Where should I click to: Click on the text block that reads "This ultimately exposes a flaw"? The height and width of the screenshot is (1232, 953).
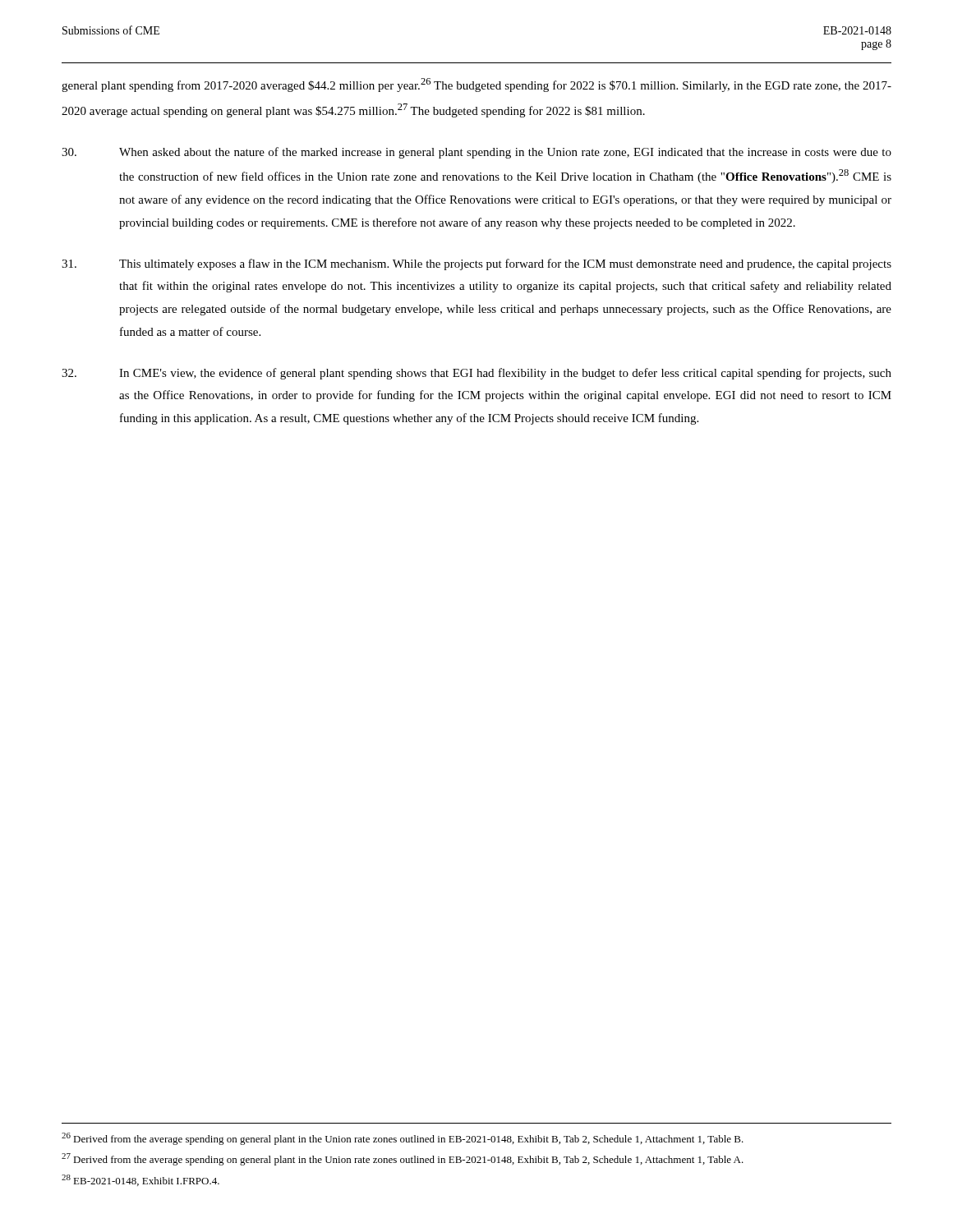[476, 298]
